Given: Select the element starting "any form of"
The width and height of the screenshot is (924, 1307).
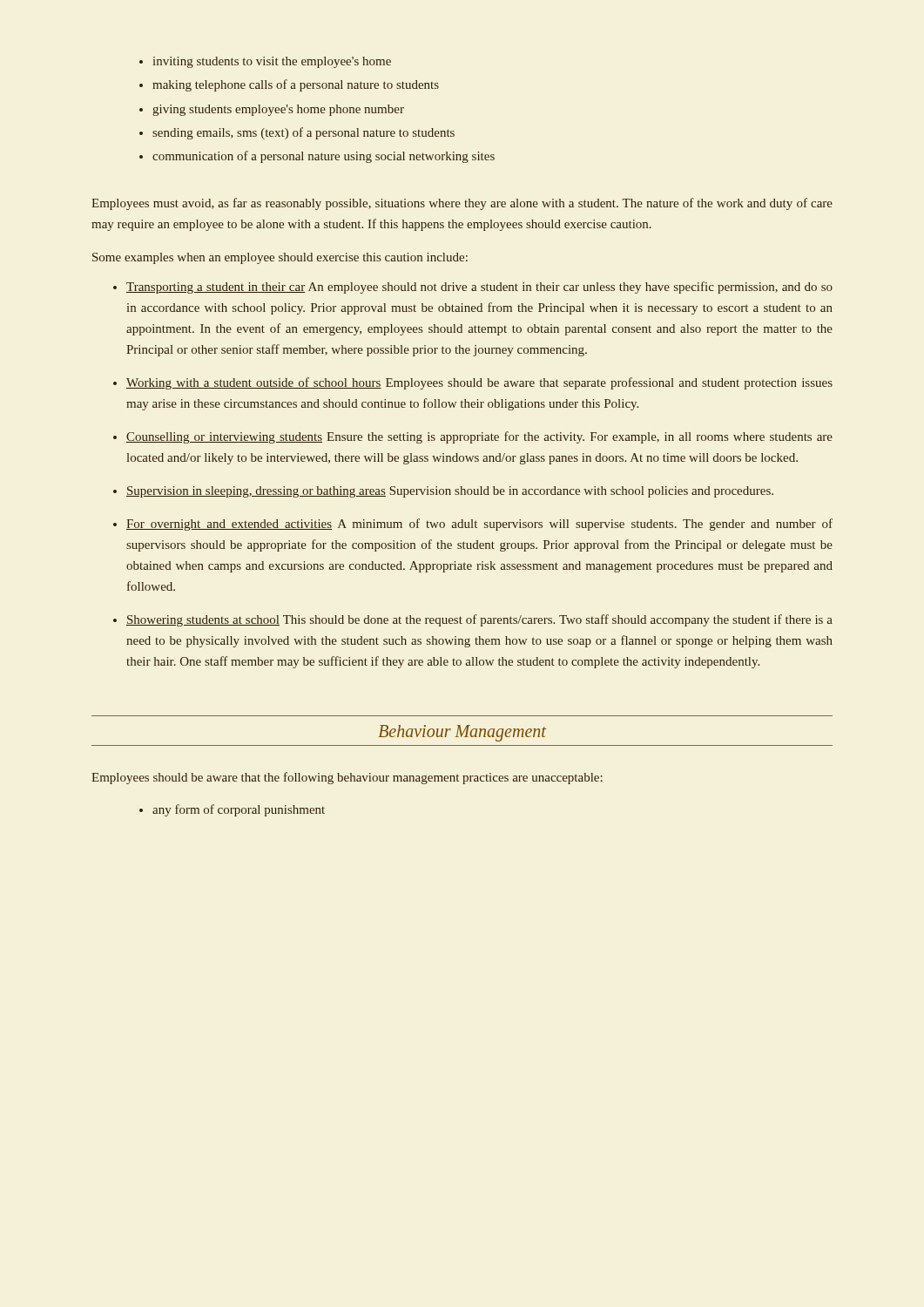Looking at the screenshot, I should pos(239,810).
